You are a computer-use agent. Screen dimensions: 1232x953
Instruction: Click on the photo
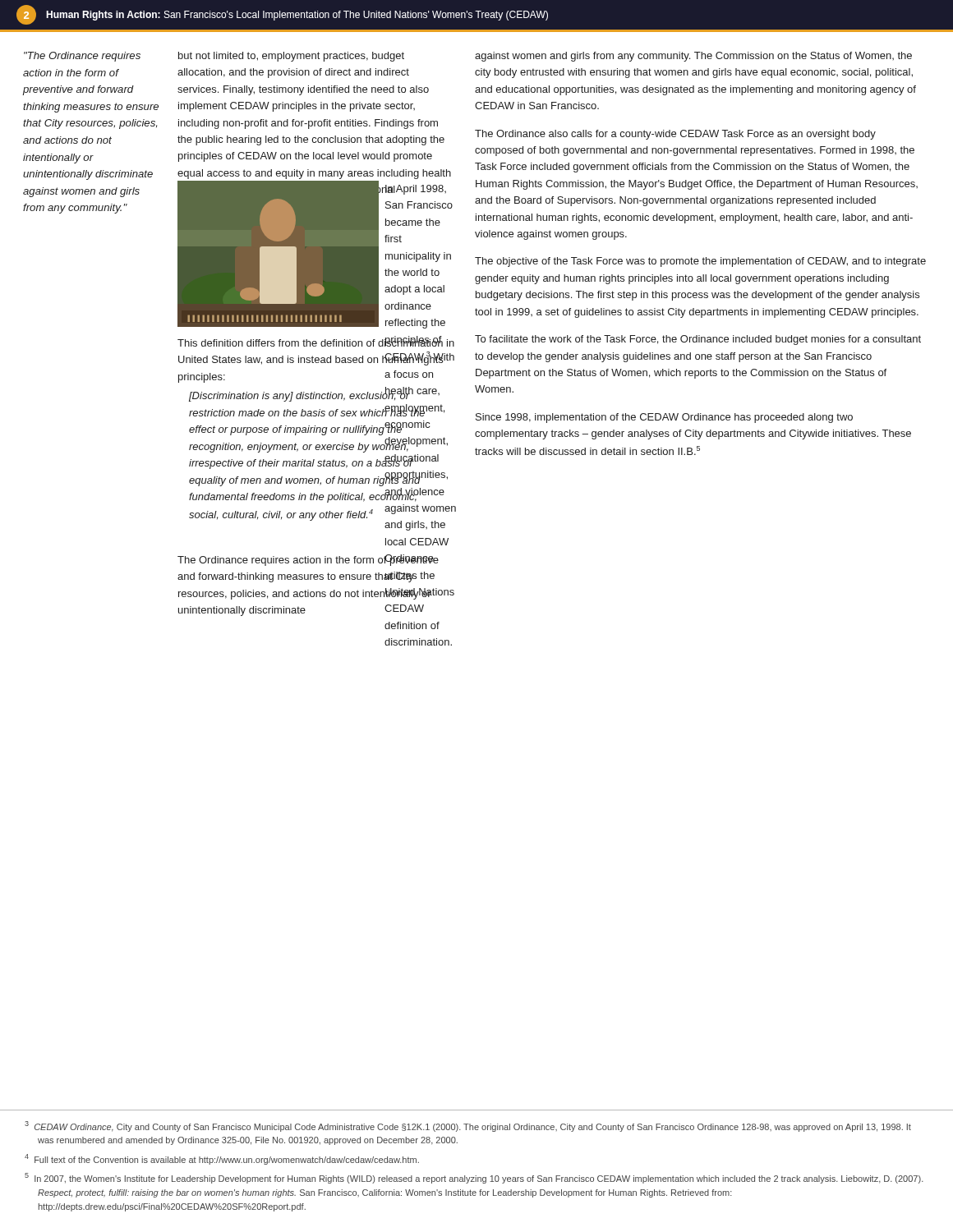pyautogui.click(x=278, y=254)
